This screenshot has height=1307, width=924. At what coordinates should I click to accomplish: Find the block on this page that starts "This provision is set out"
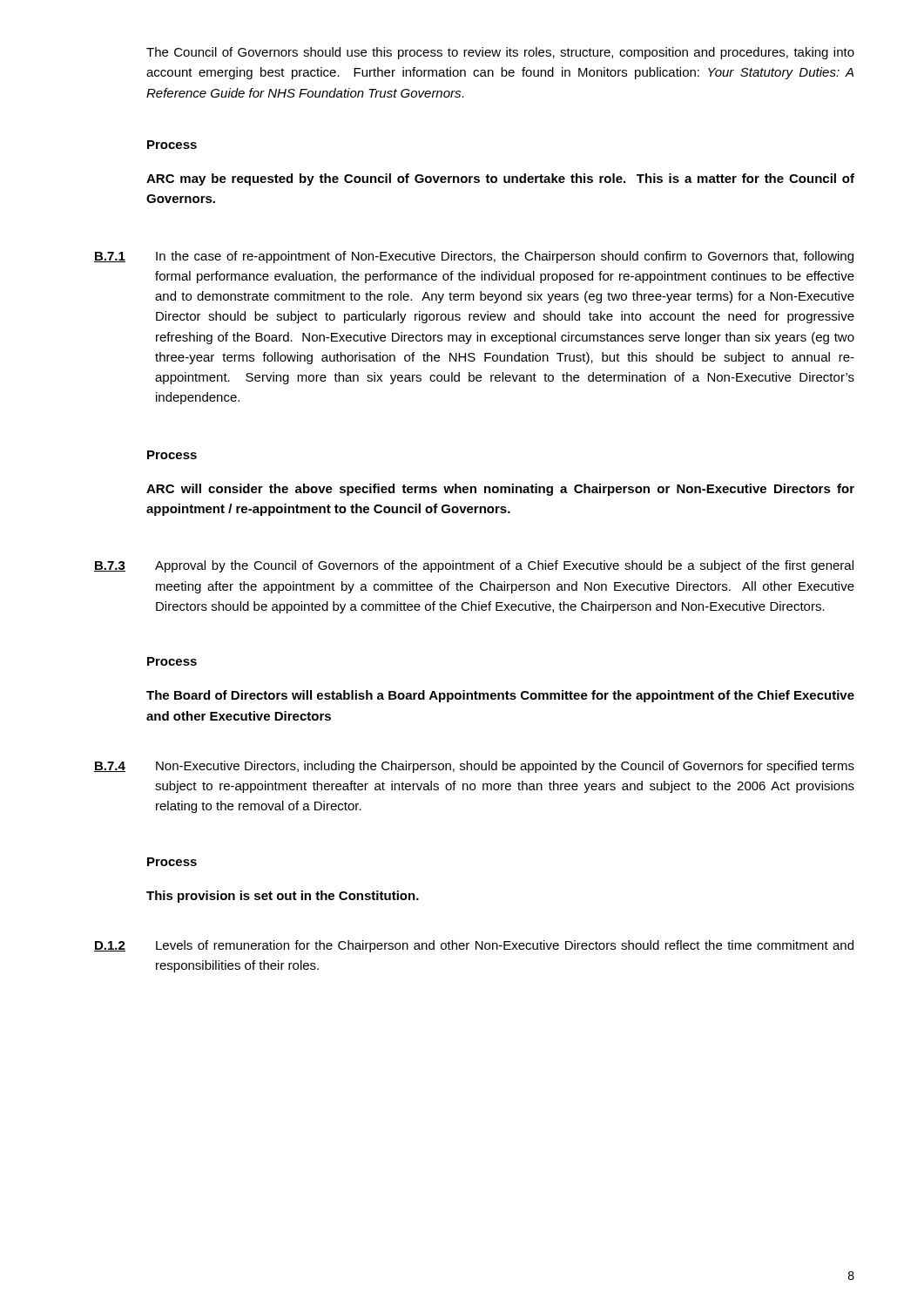283,895
